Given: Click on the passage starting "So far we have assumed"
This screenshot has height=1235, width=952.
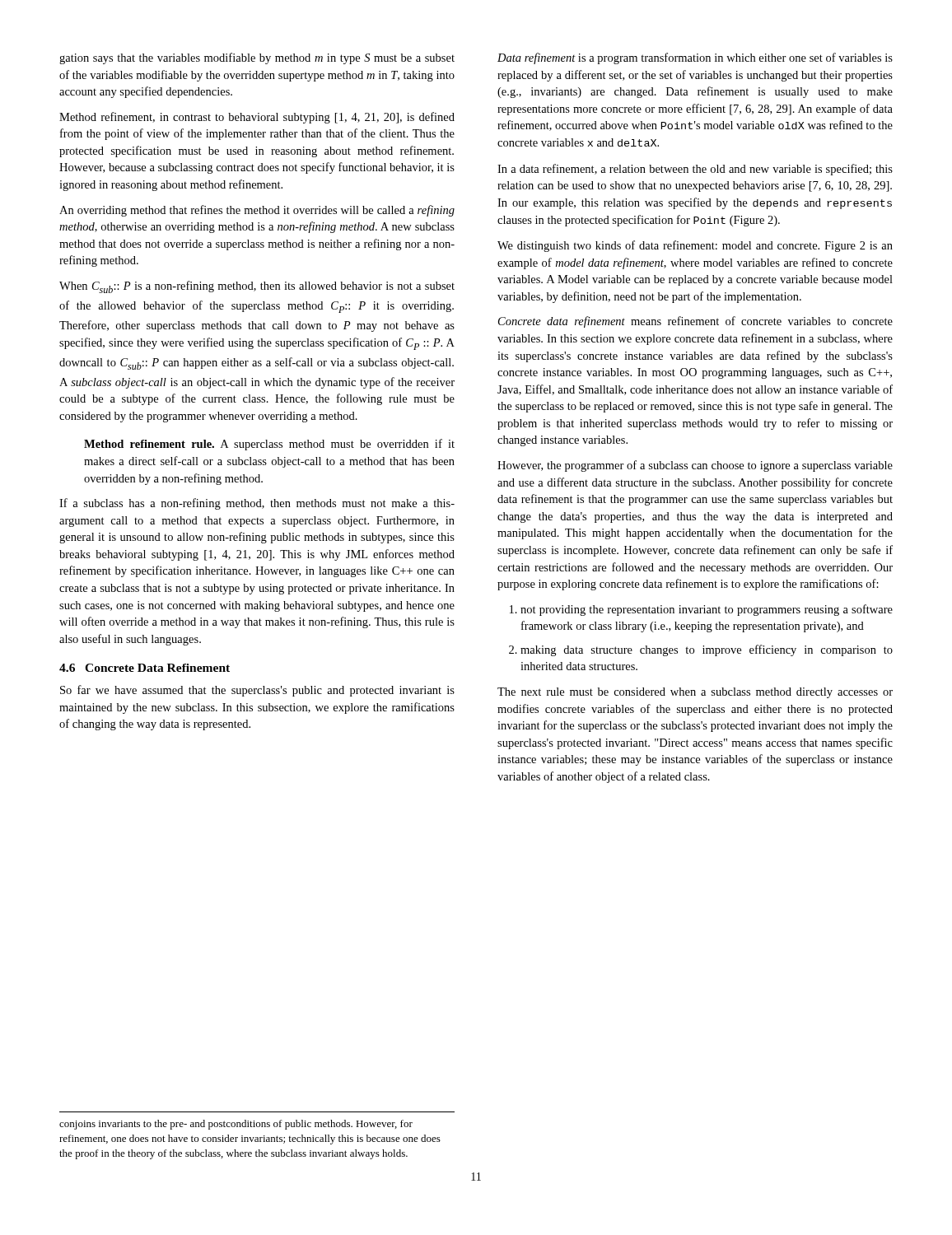Looking at the screenshot, I should (257, 707).
